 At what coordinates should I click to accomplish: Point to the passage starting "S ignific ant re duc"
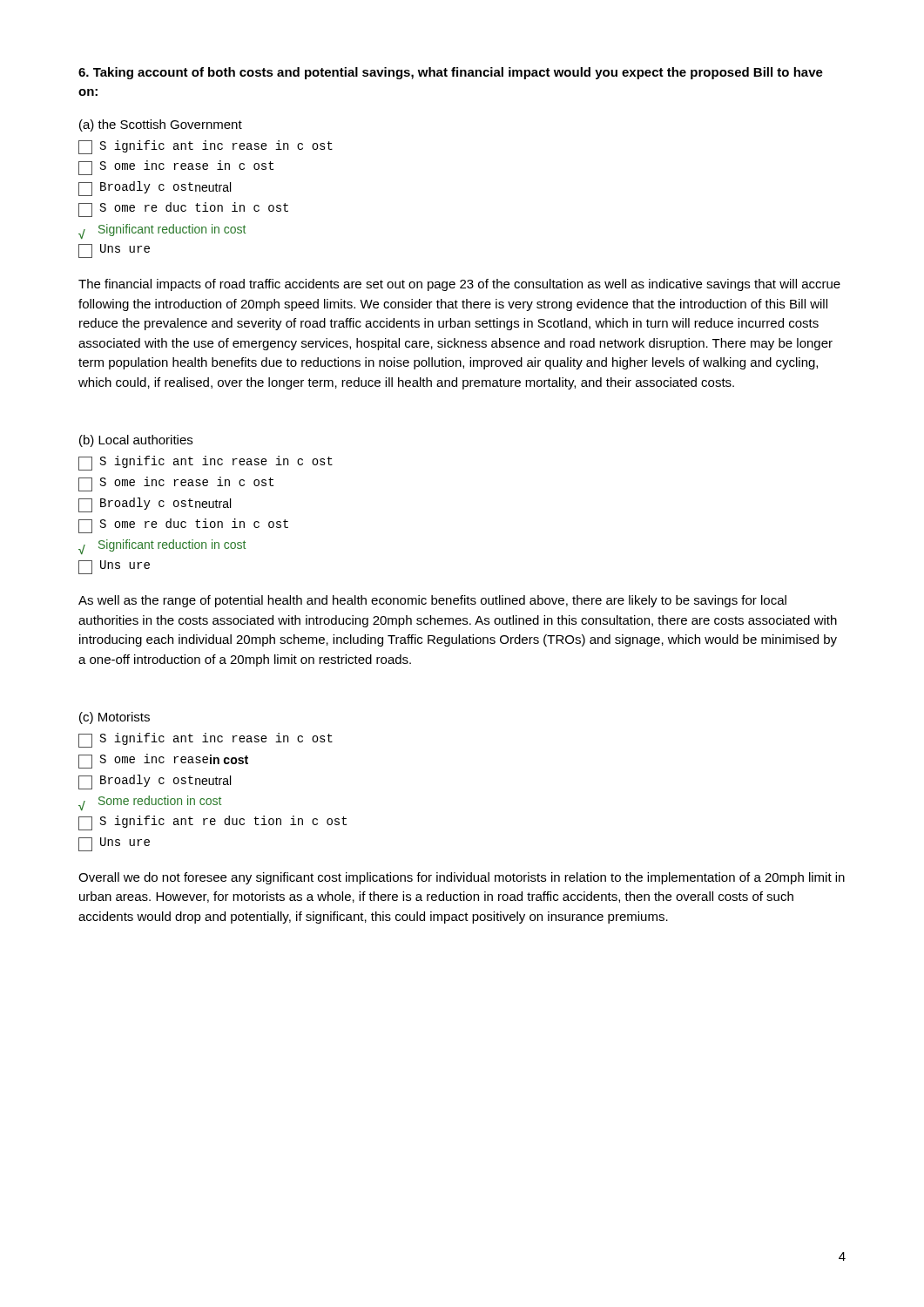point(213,823)
